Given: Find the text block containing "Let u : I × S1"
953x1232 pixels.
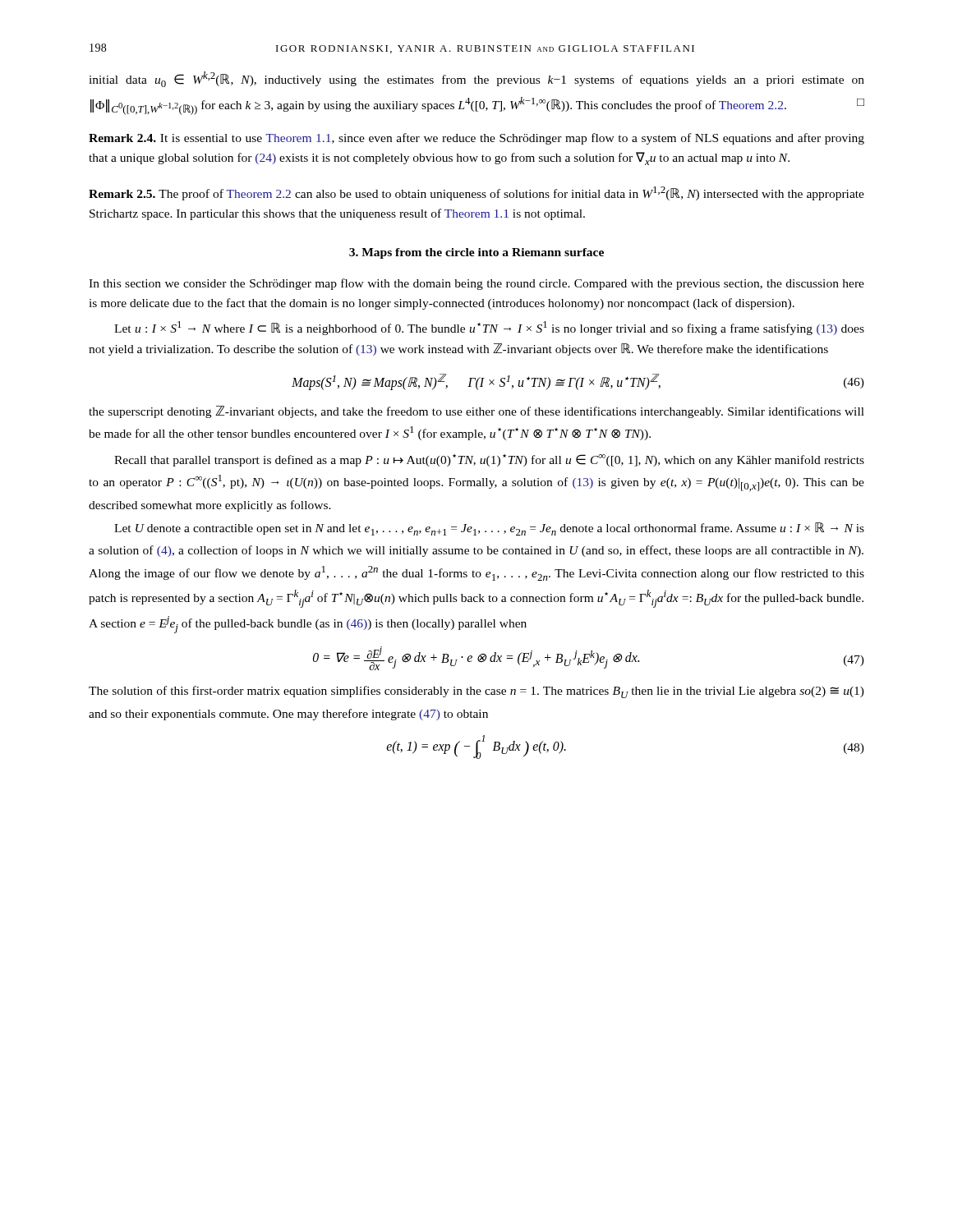Looking at the screenshot, I should [x=476, y=337].
